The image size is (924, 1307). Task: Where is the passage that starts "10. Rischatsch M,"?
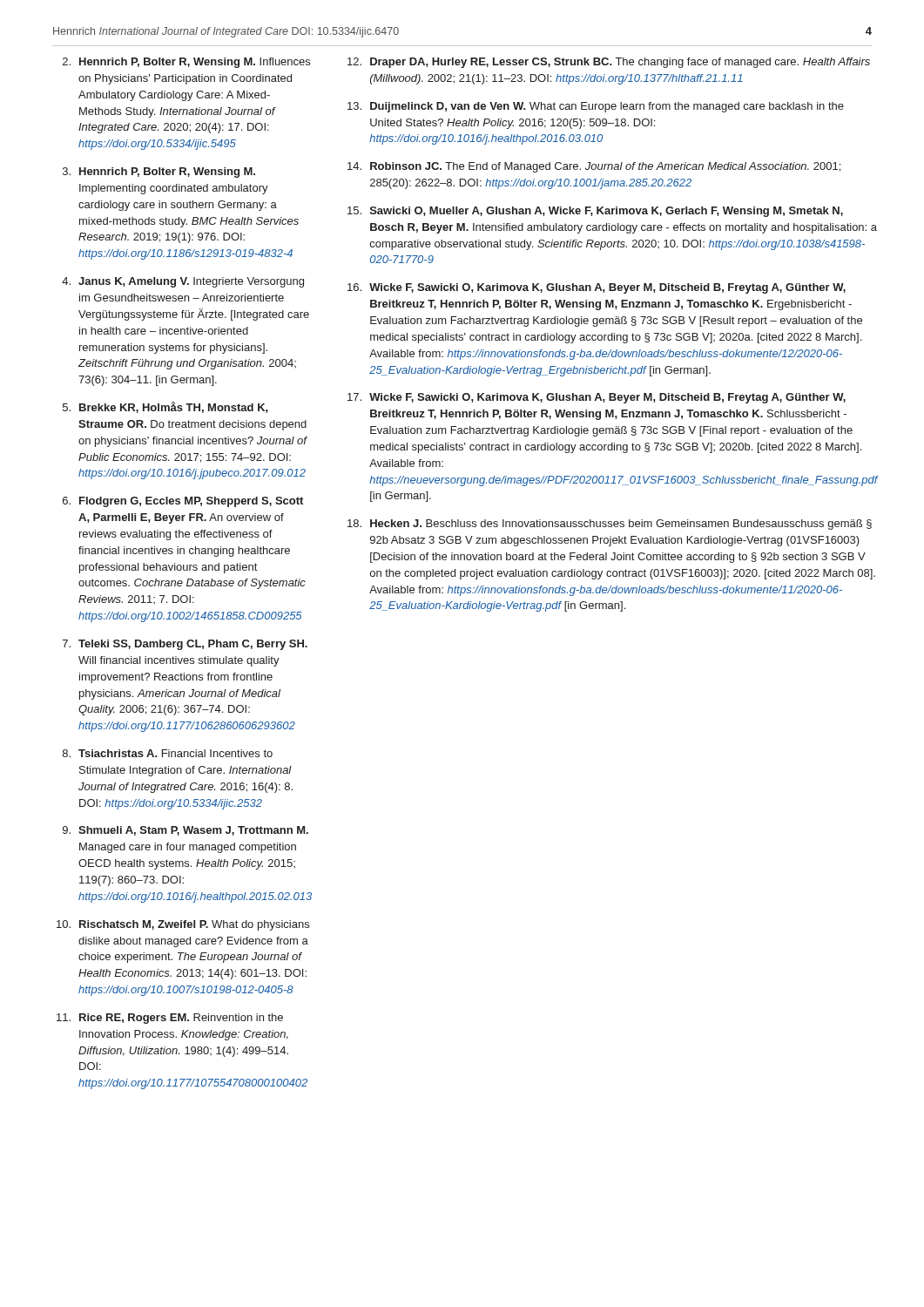point(182,957)
